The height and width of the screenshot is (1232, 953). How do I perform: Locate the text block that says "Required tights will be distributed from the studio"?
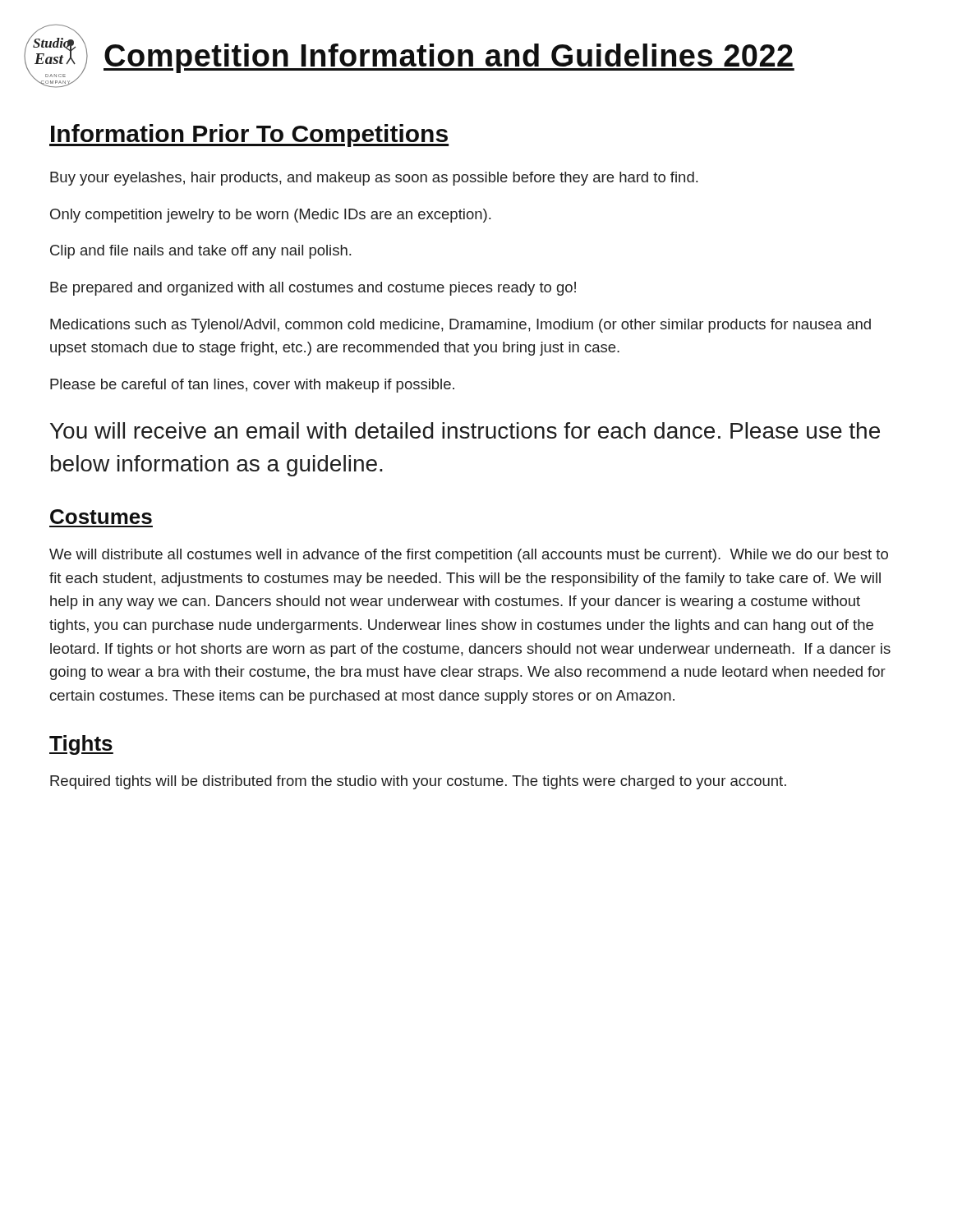(418, 780)
